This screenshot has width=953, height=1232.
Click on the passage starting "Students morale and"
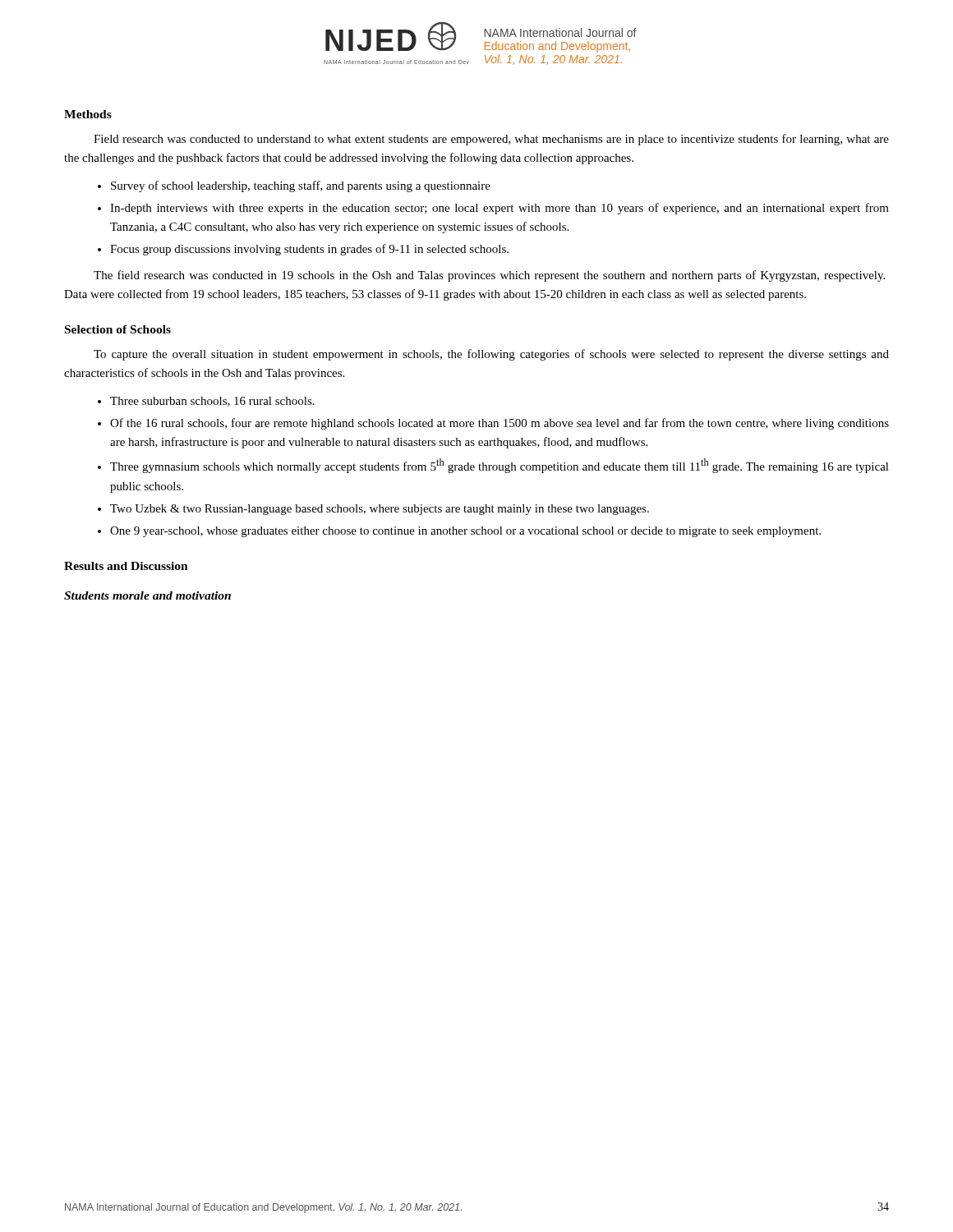(148, 595)
